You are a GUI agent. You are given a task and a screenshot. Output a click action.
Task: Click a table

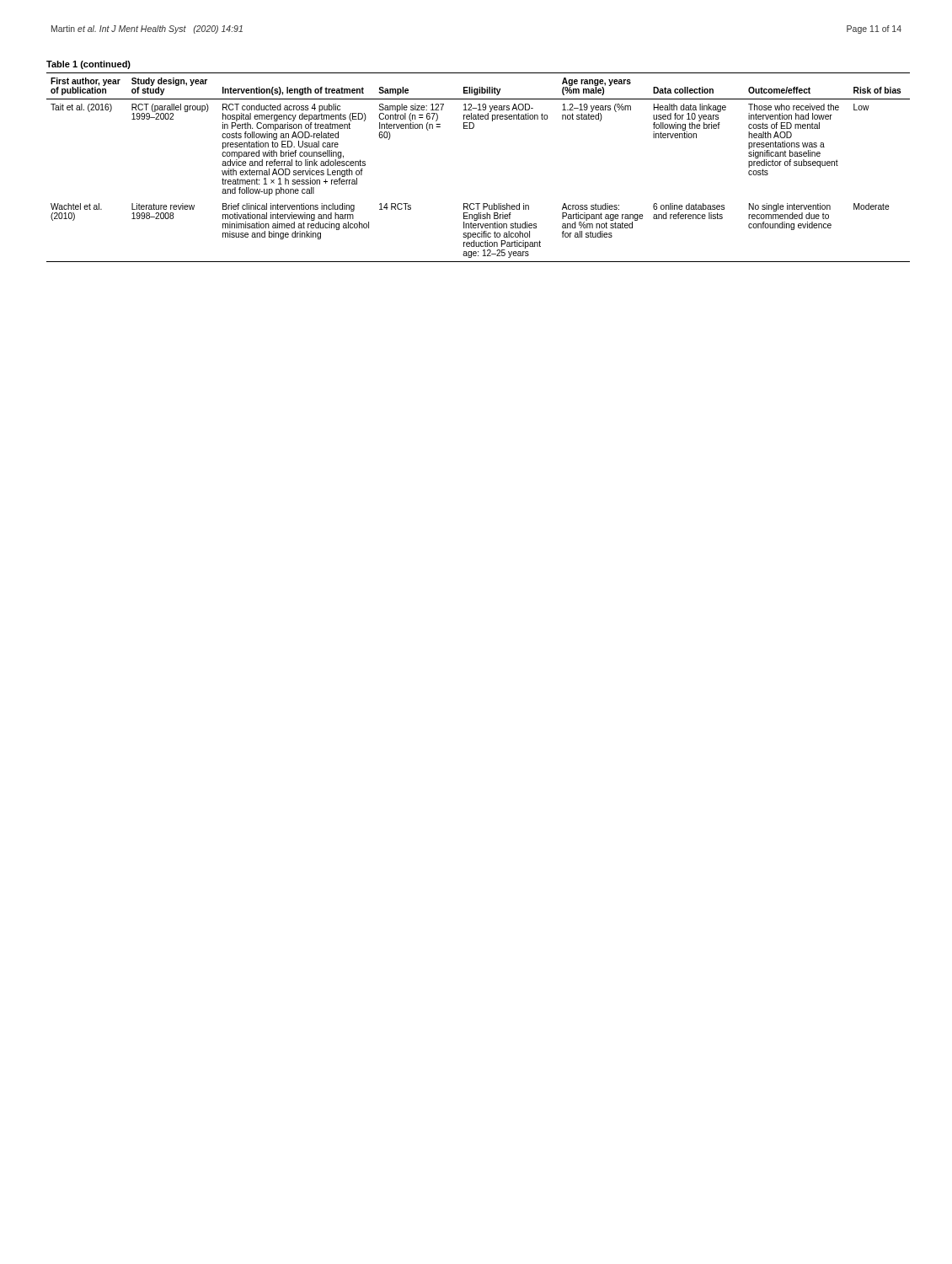(478, 161)
